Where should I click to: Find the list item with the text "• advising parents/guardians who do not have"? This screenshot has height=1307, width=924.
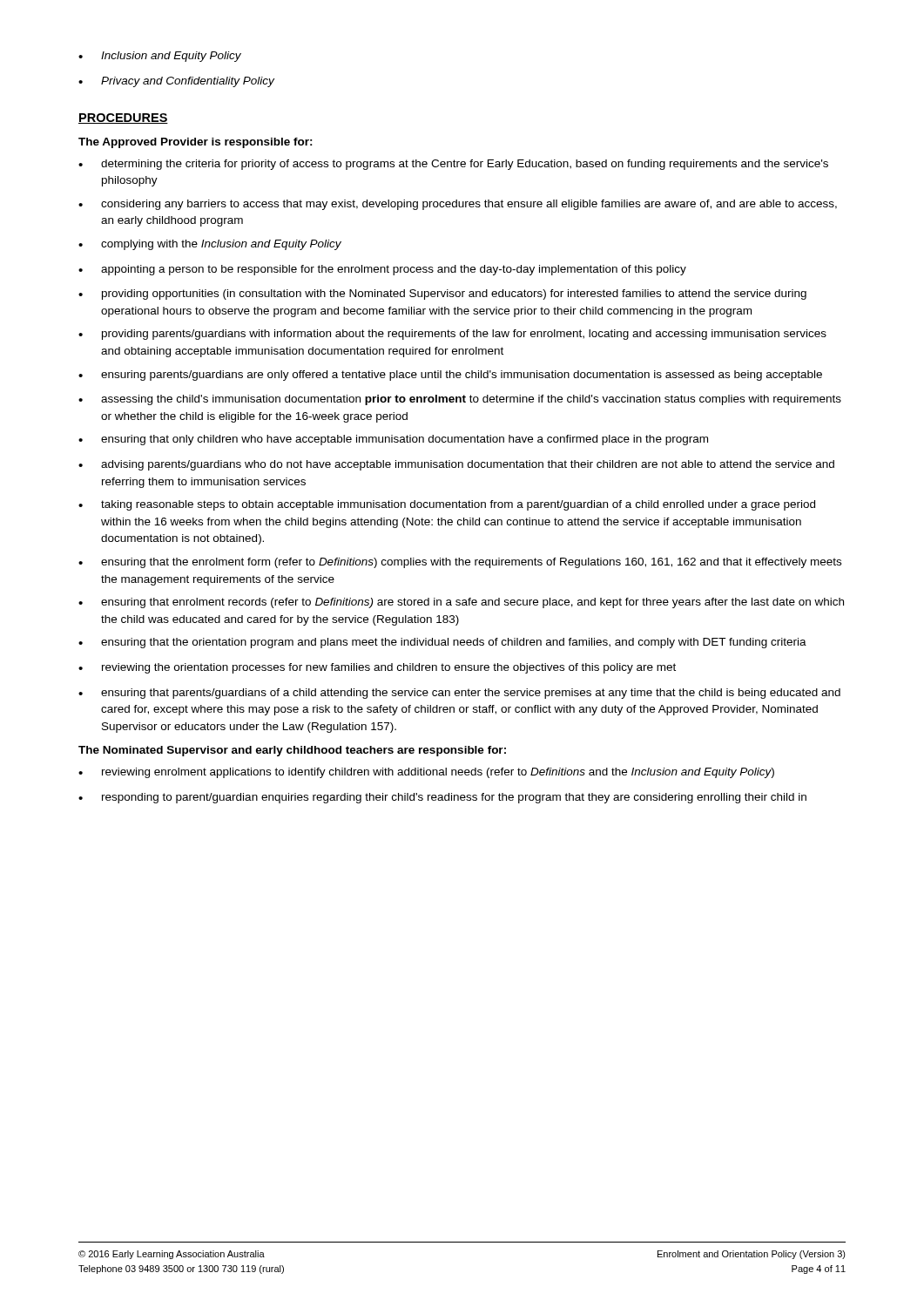pos(462,473)
